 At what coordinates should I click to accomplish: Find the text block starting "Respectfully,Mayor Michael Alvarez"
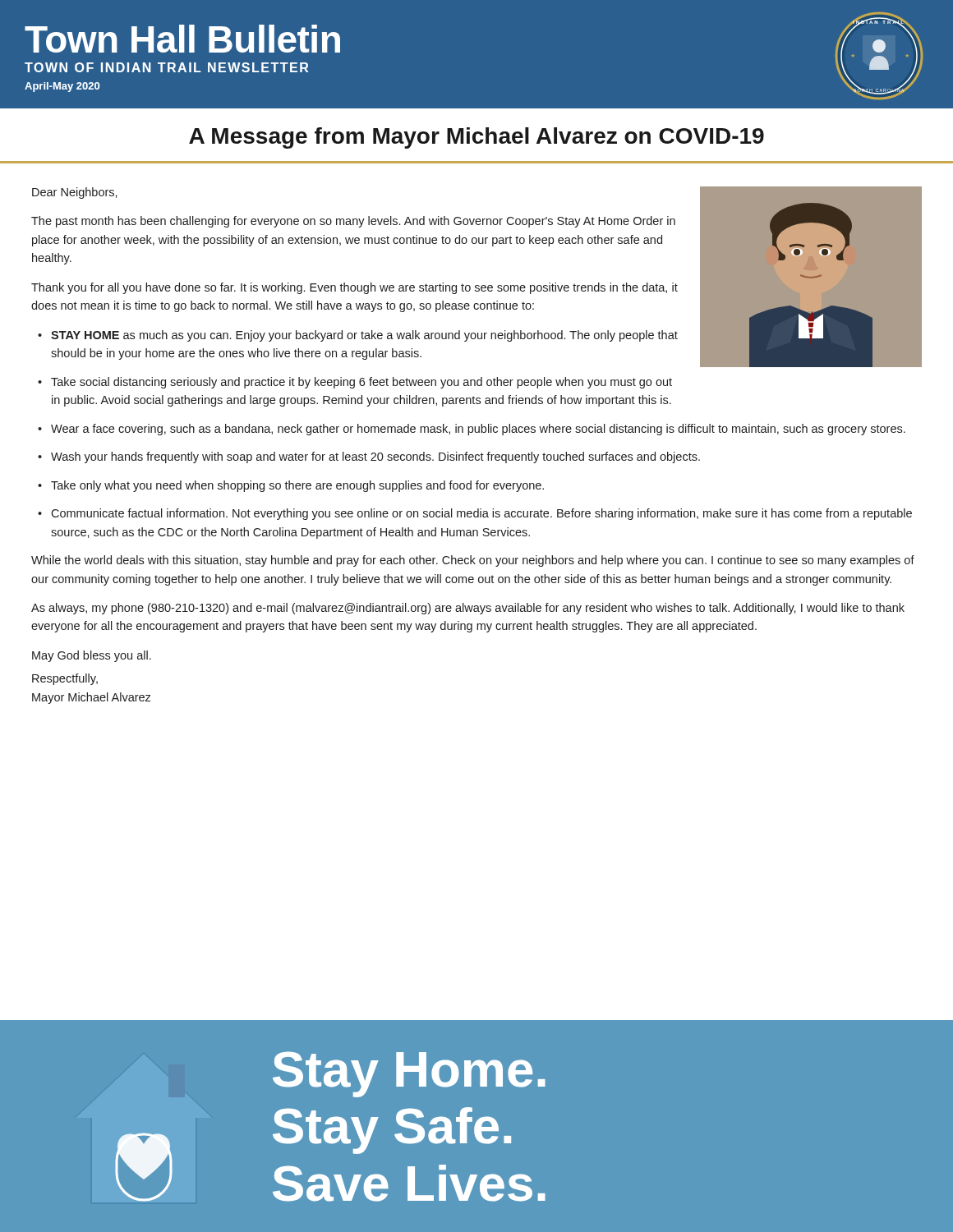click(x=91, y=688)
